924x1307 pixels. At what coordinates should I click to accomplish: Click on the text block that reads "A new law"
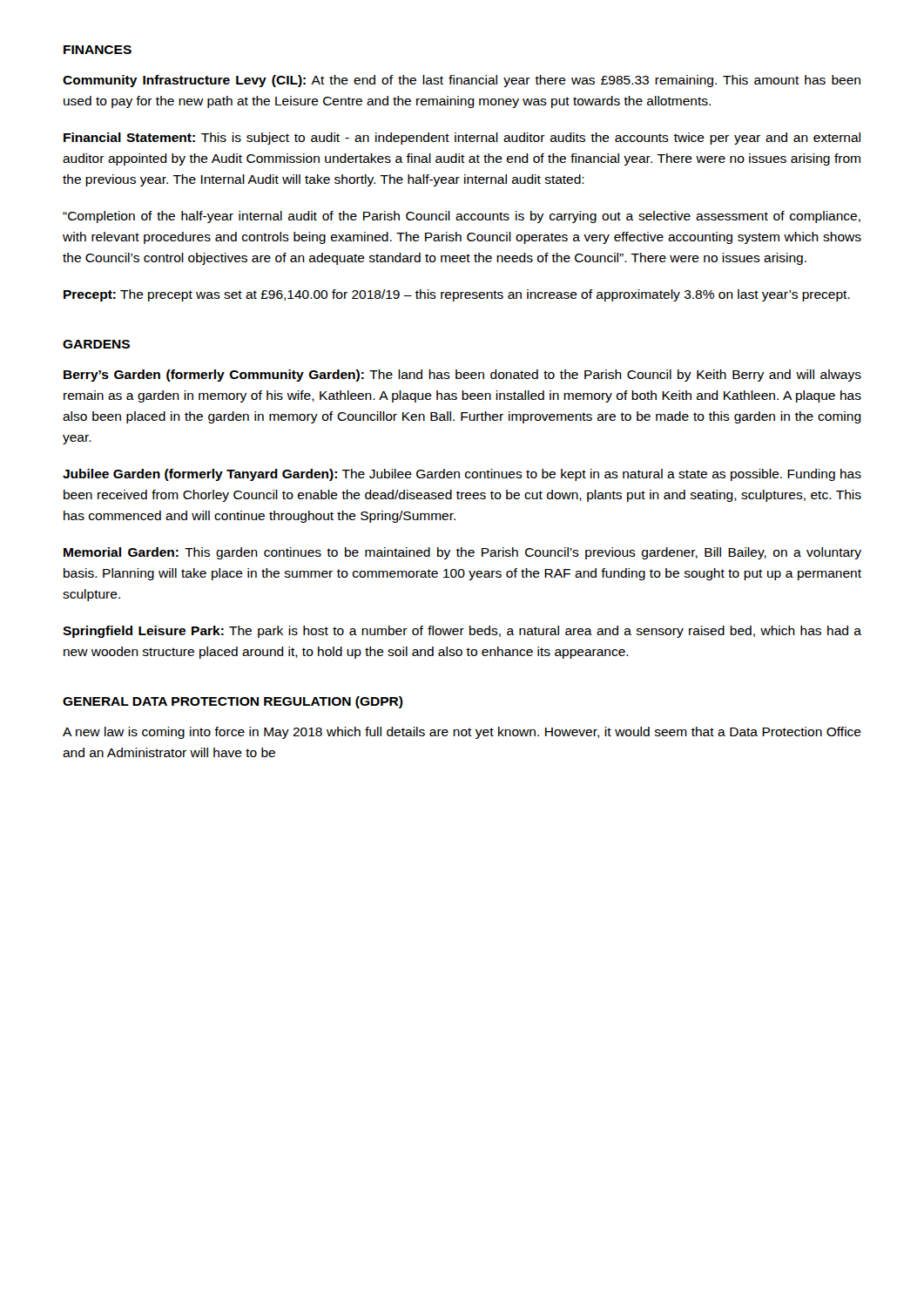tap(462, 742)
